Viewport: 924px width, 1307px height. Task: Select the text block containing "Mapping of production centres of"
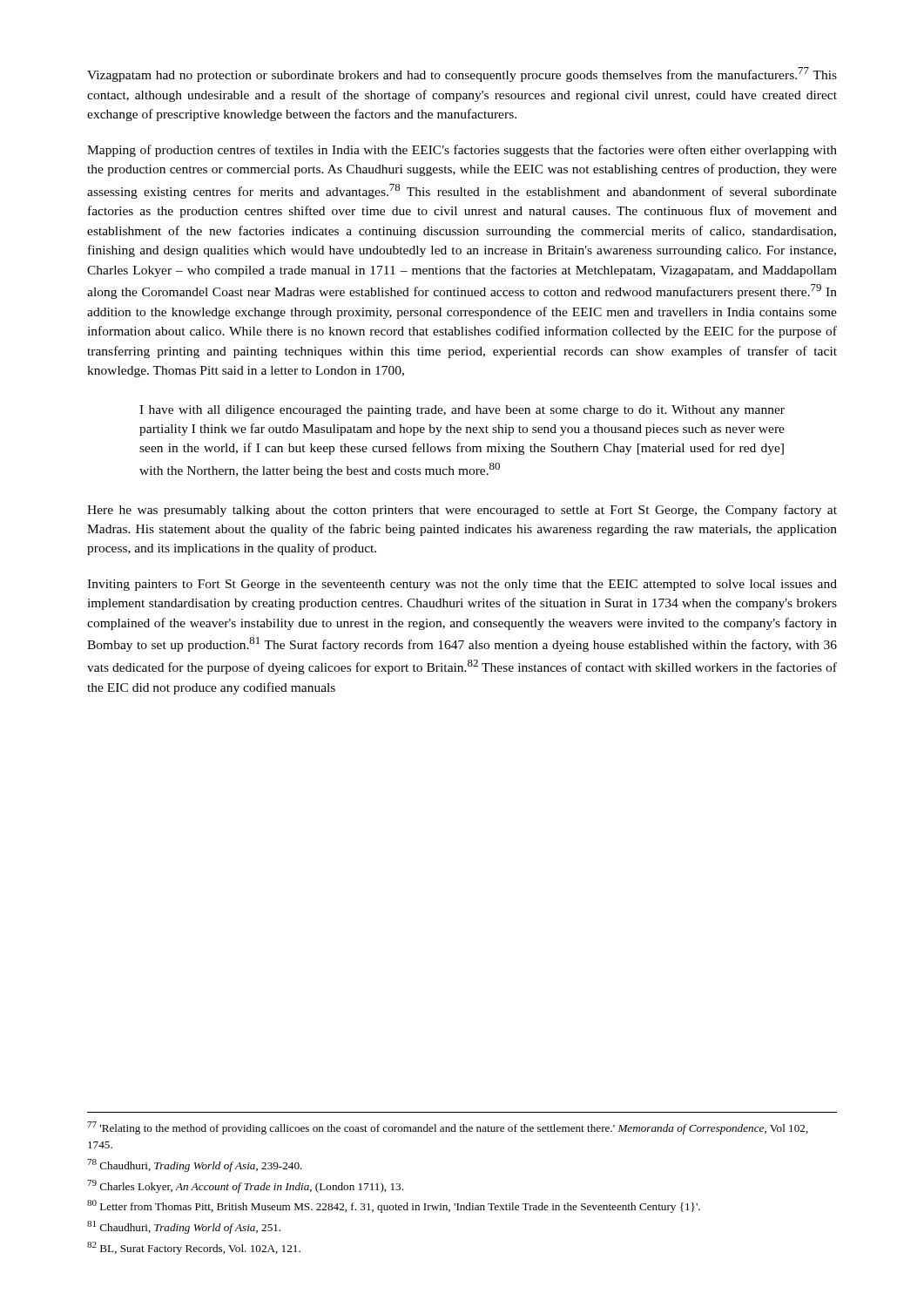(x=462, y=260)
